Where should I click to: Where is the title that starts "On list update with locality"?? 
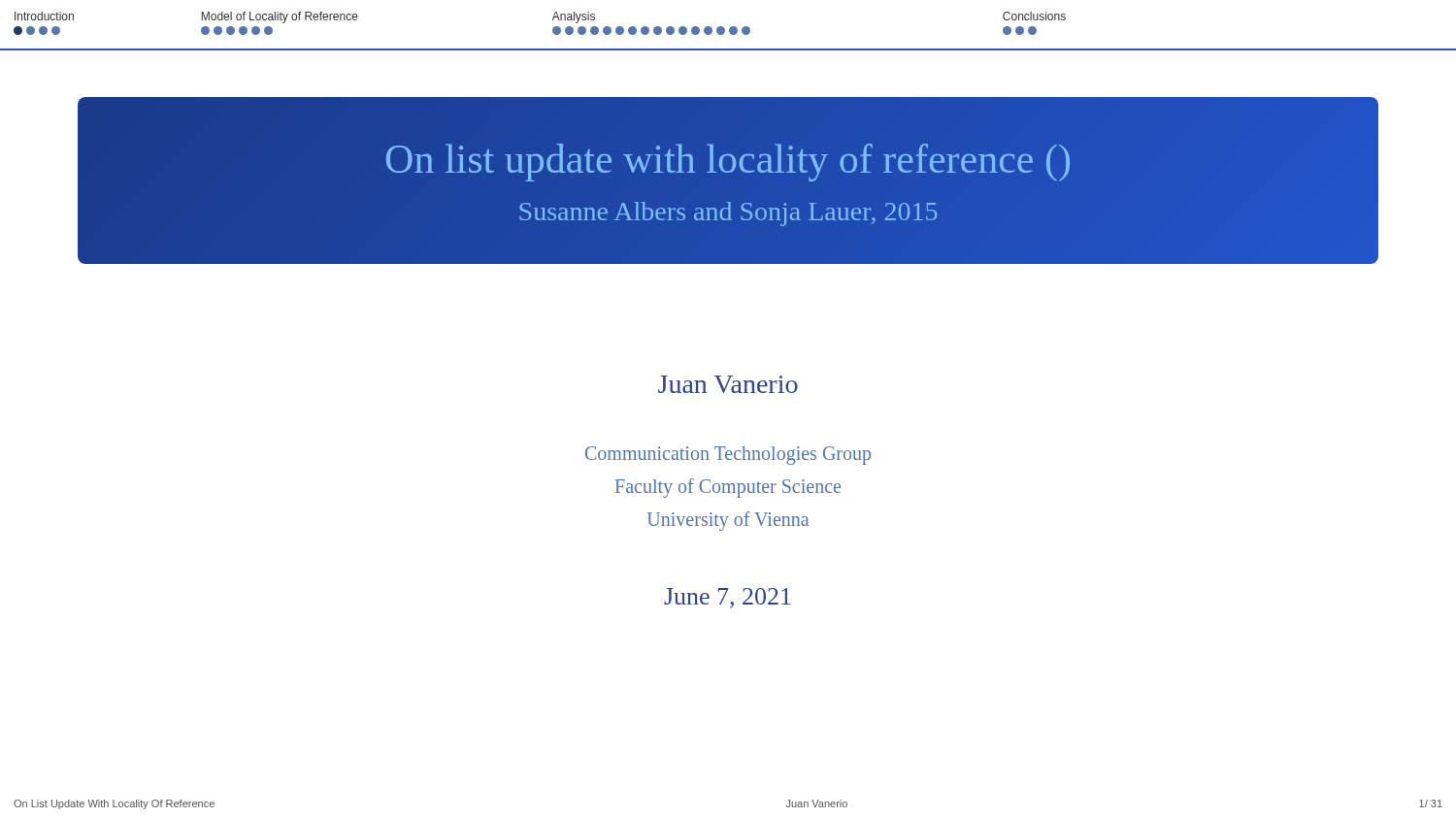coord(728,181)
